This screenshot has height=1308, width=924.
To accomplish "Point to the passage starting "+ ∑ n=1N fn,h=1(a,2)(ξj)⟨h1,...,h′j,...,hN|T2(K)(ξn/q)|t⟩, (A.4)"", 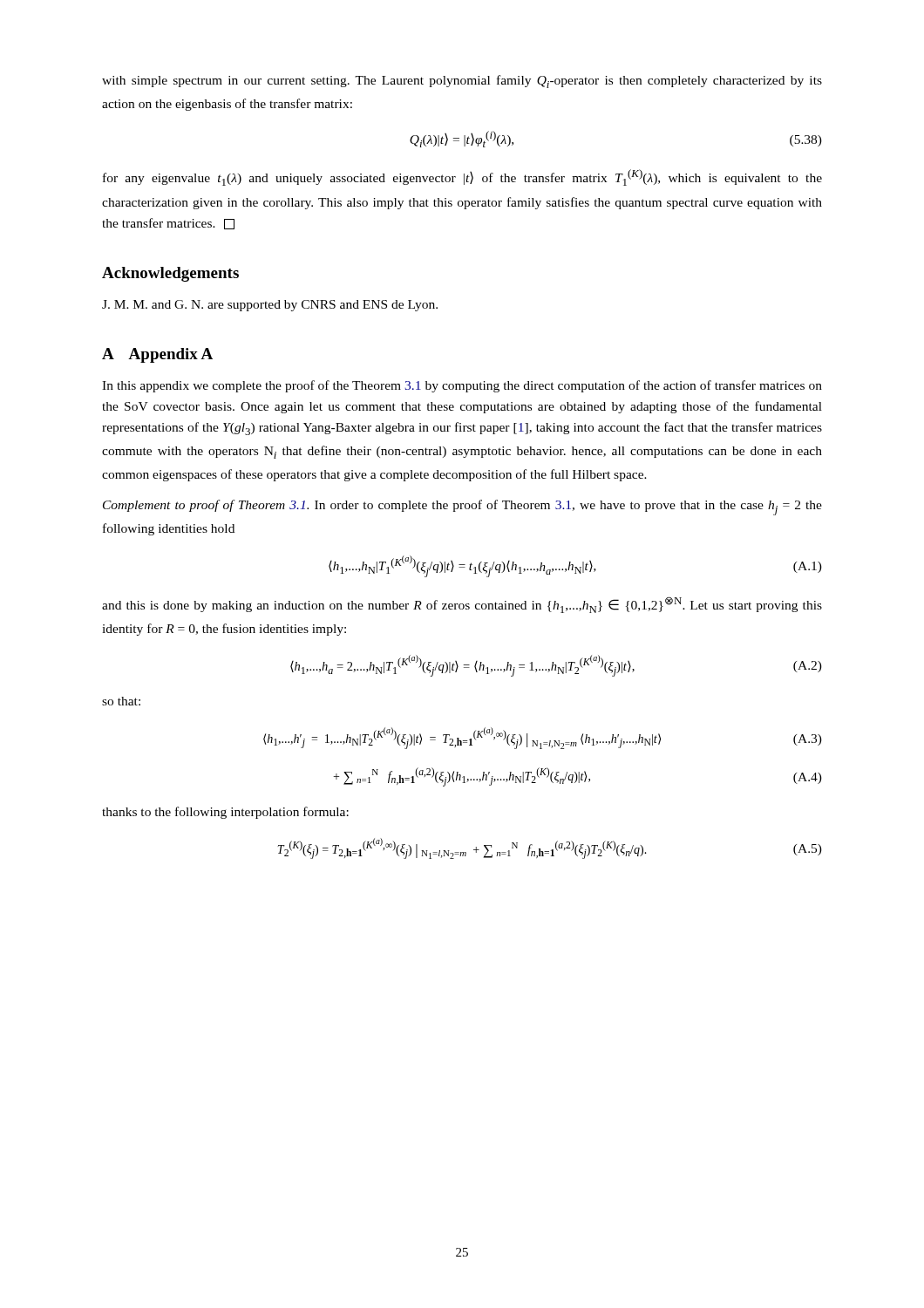I will tap(462, 777).
